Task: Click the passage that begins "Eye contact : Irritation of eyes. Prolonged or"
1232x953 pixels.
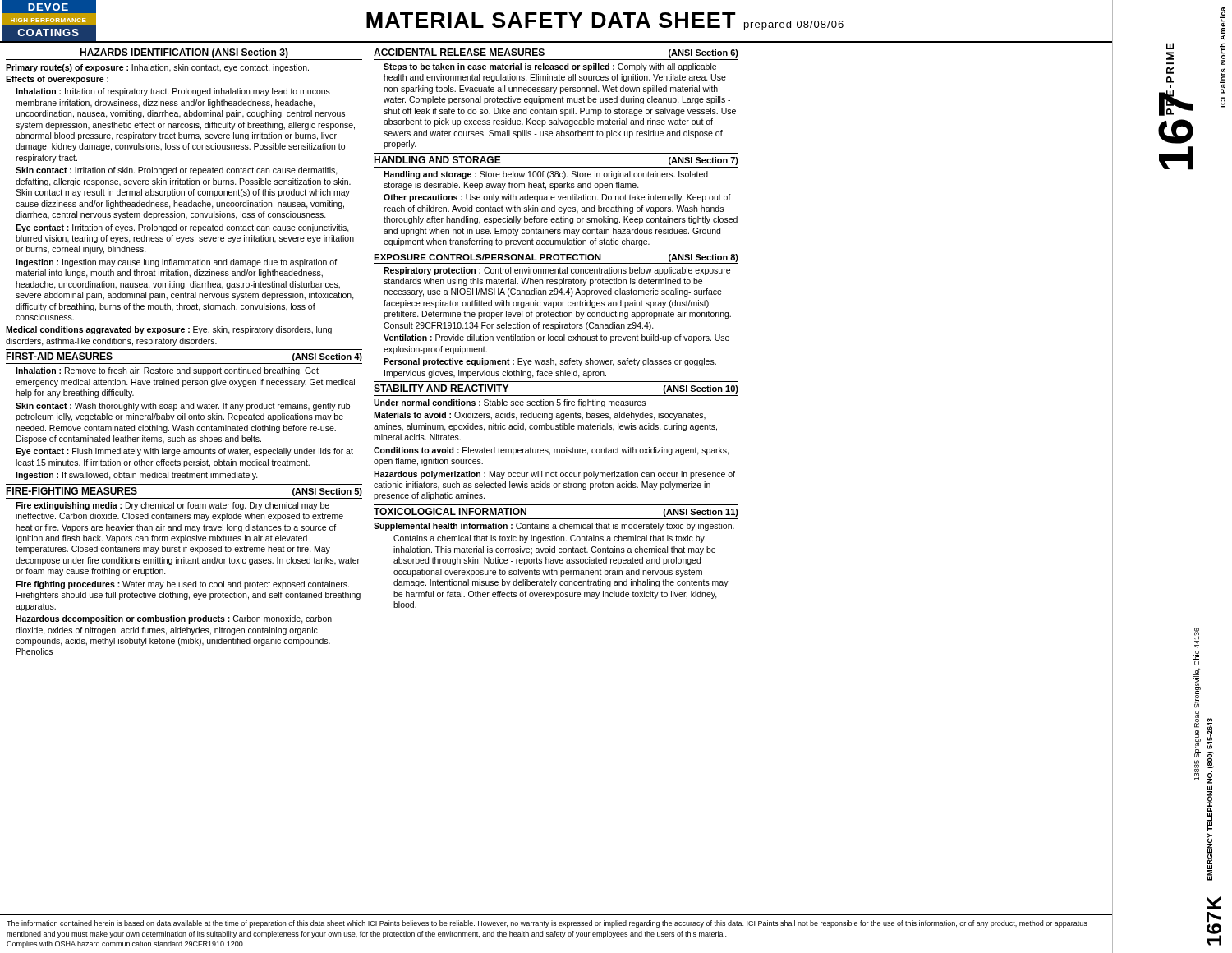Action: pos(185,238)
